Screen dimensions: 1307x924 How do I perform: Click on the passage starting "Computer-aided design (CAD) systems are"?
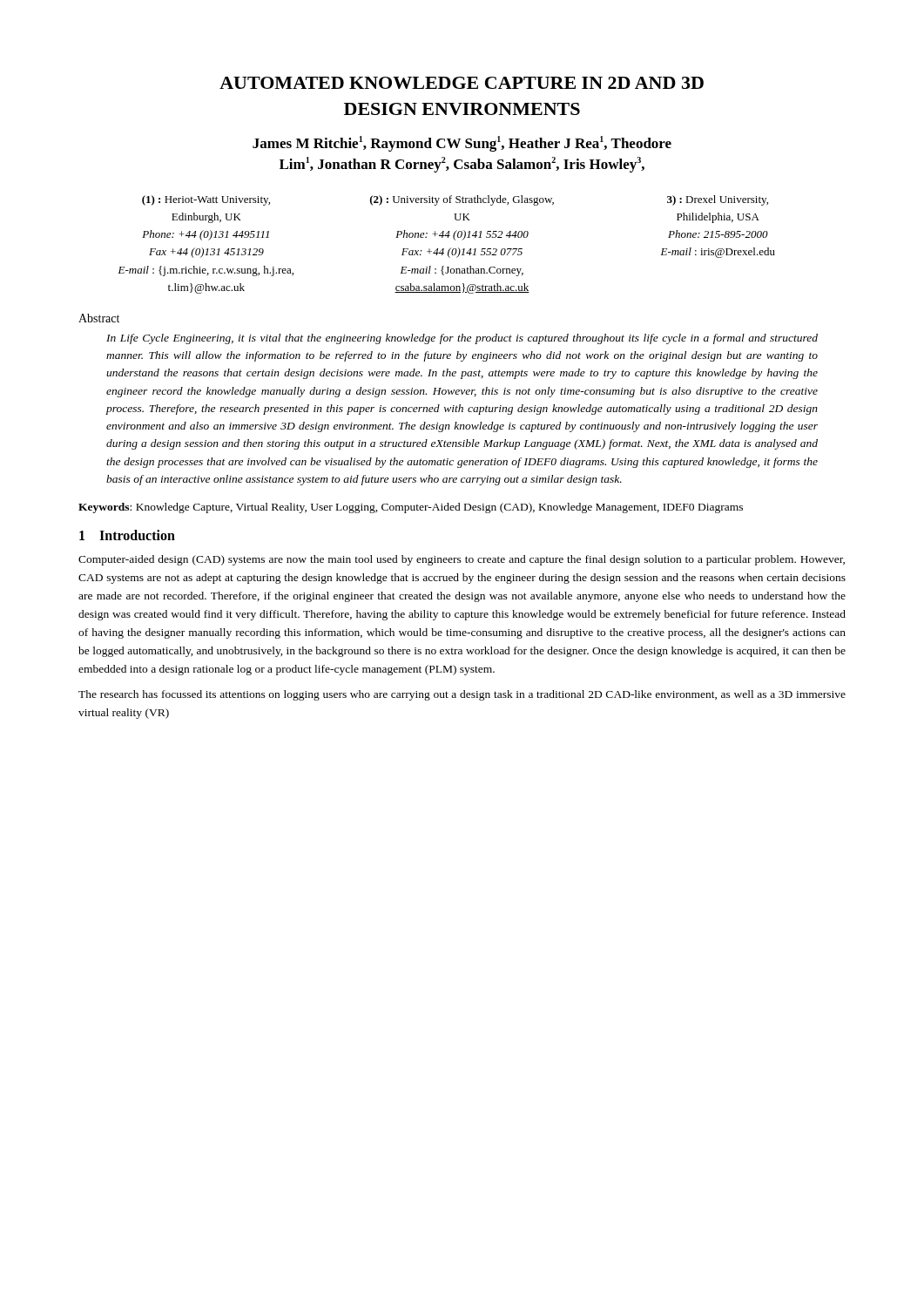[x=462, y=614]
